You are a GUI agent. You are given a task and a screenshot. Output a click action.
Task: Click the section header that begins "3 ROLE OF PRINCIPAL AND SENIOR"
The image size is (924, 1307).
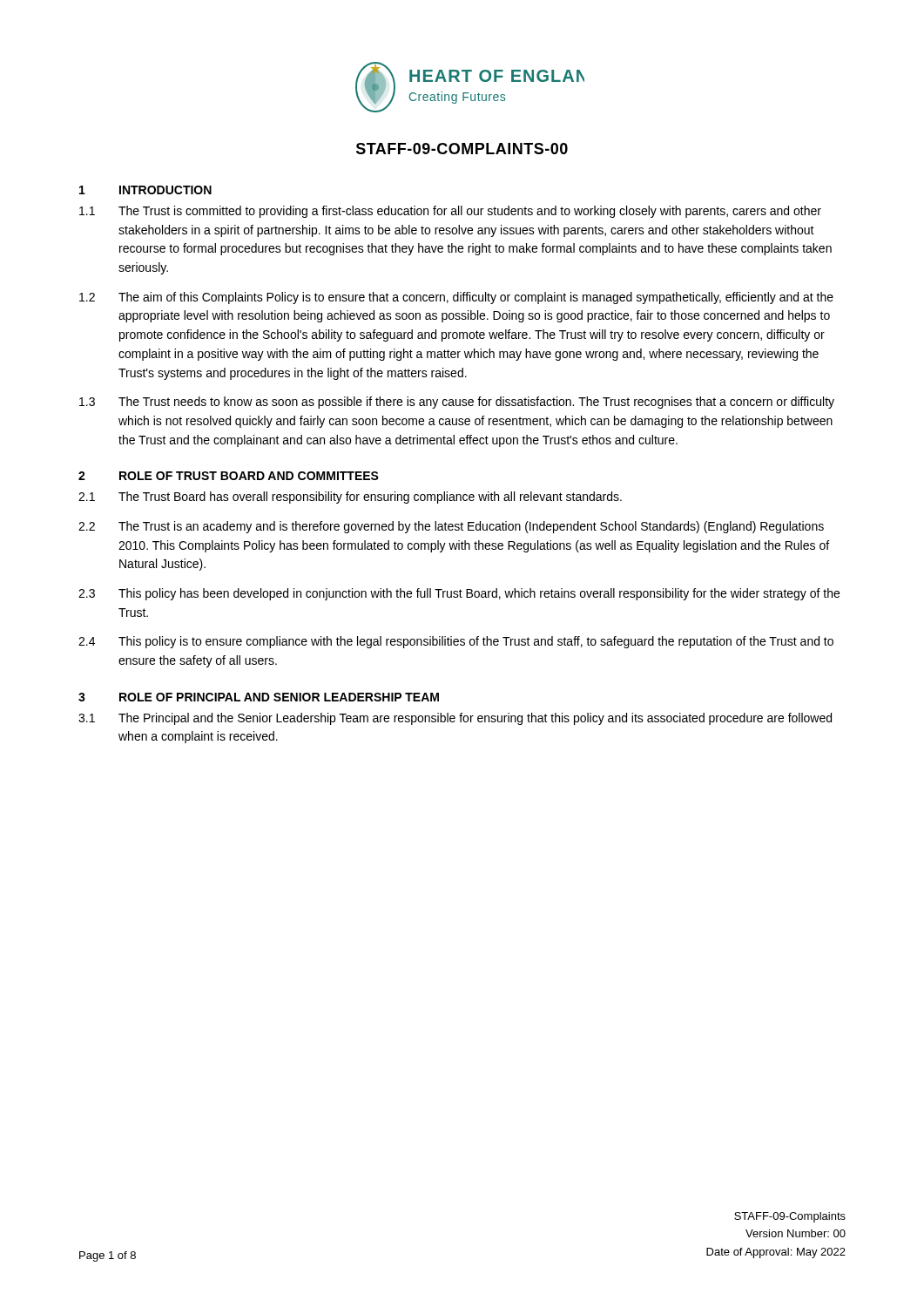click(259, 697)
